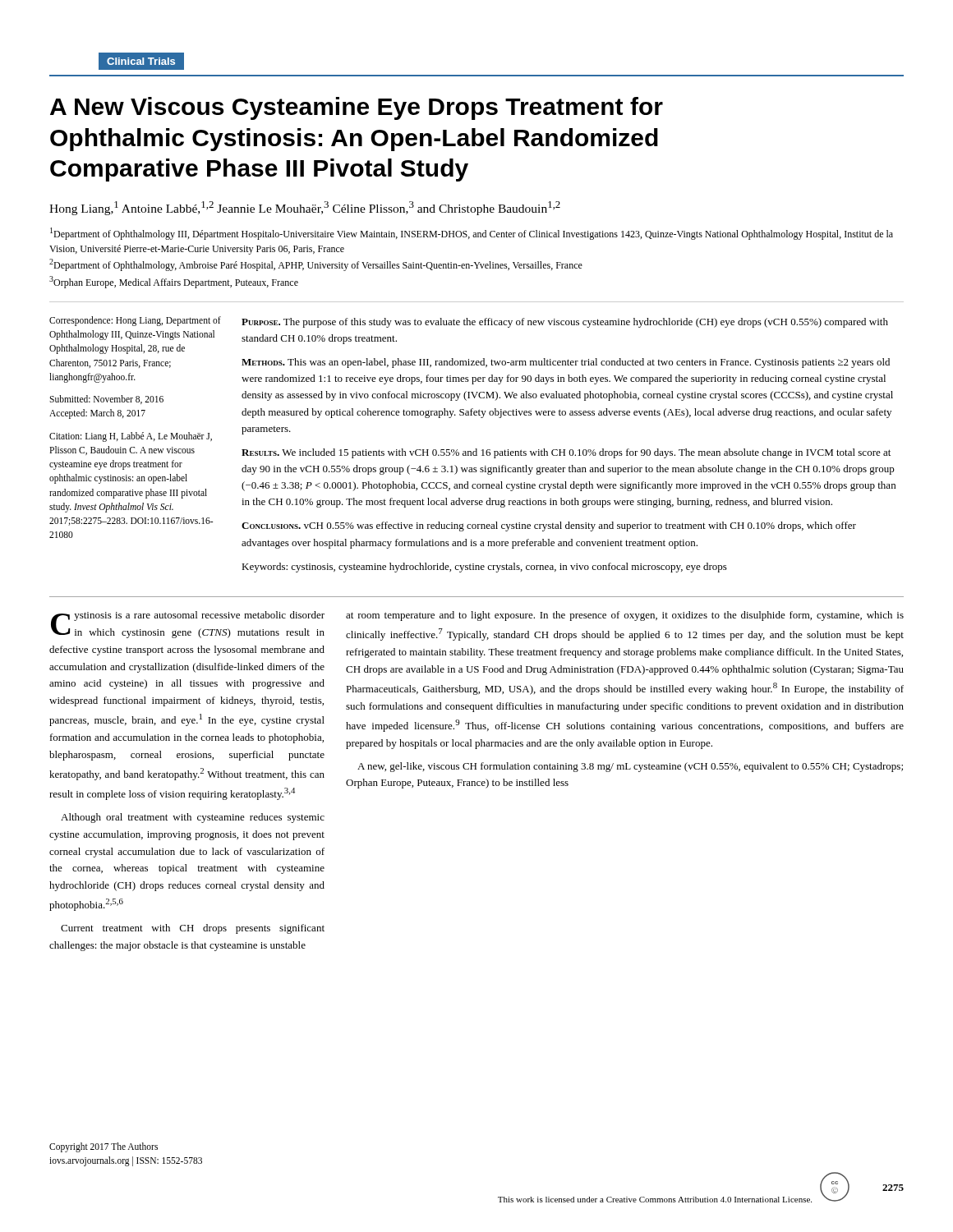Screen dimensions: 1232x953
Task: Click on the title that says "A New Viscous Cysteamine"
Action: [x=476, y=137]
